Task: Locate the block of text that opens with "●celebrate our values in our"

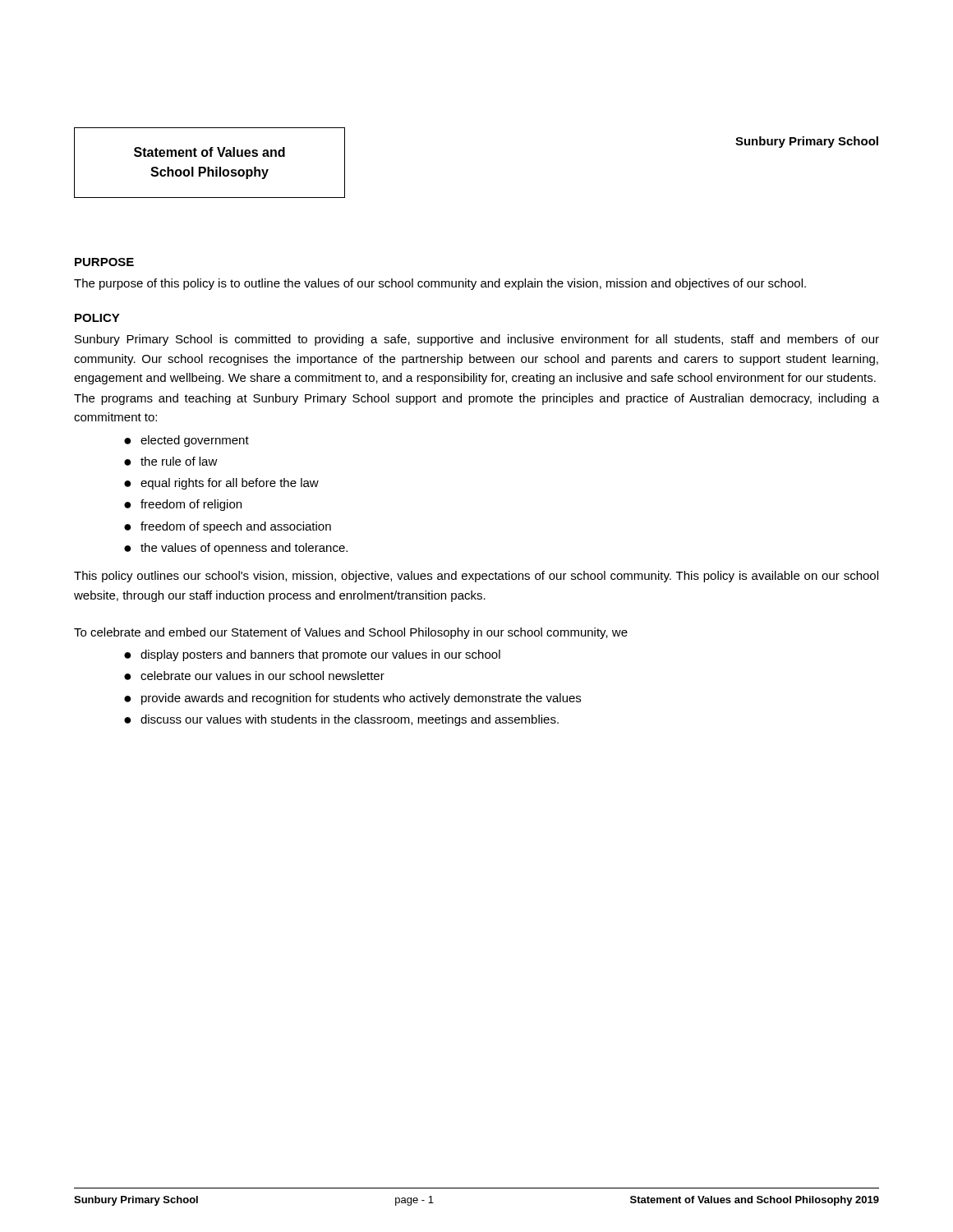Action: point(254,676)
